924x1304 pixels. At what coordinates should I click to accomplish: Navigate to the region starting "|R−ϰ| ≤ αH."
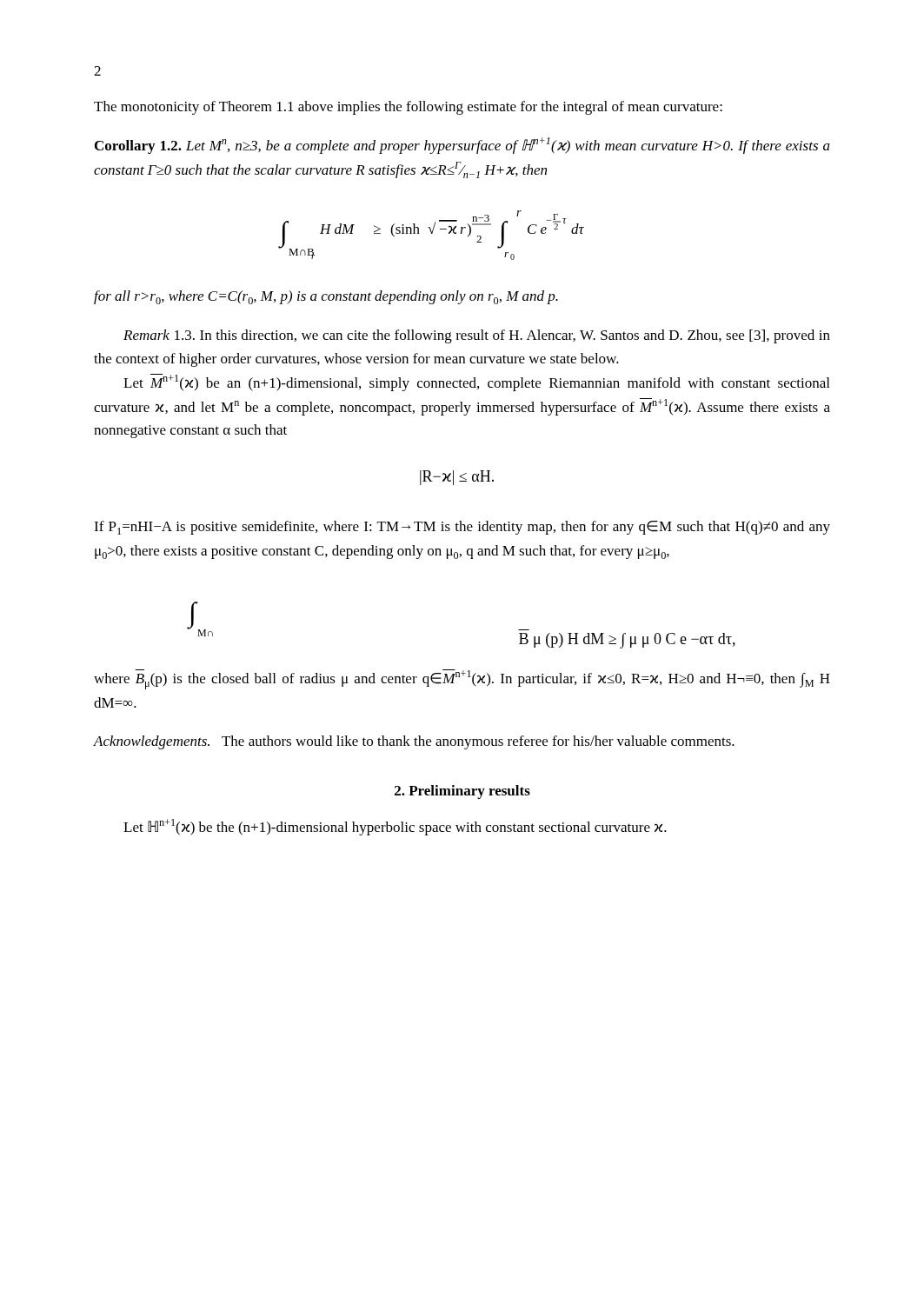tap(462, 476)
